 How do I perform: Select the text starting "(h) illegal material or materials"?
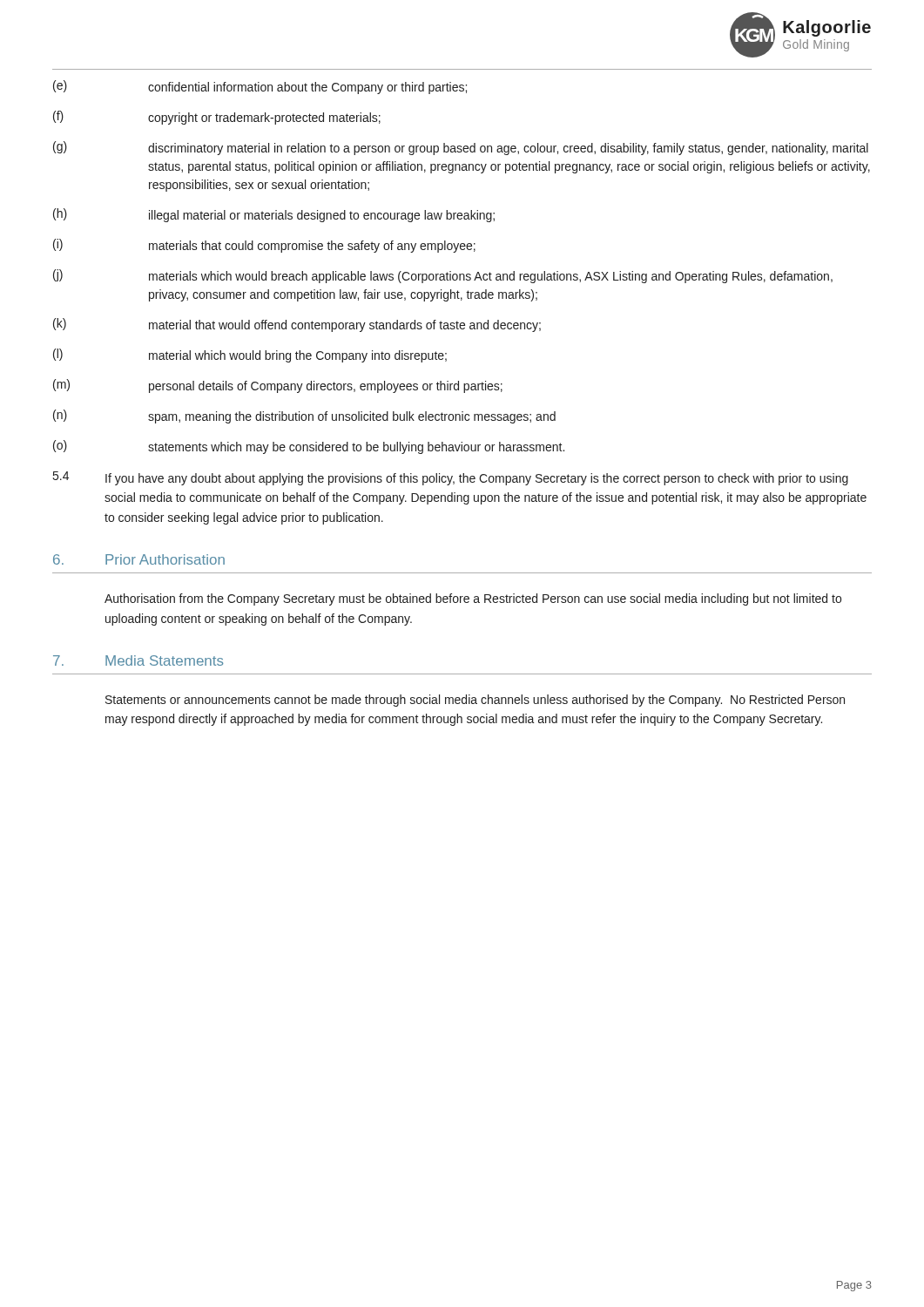click(462, 216)
